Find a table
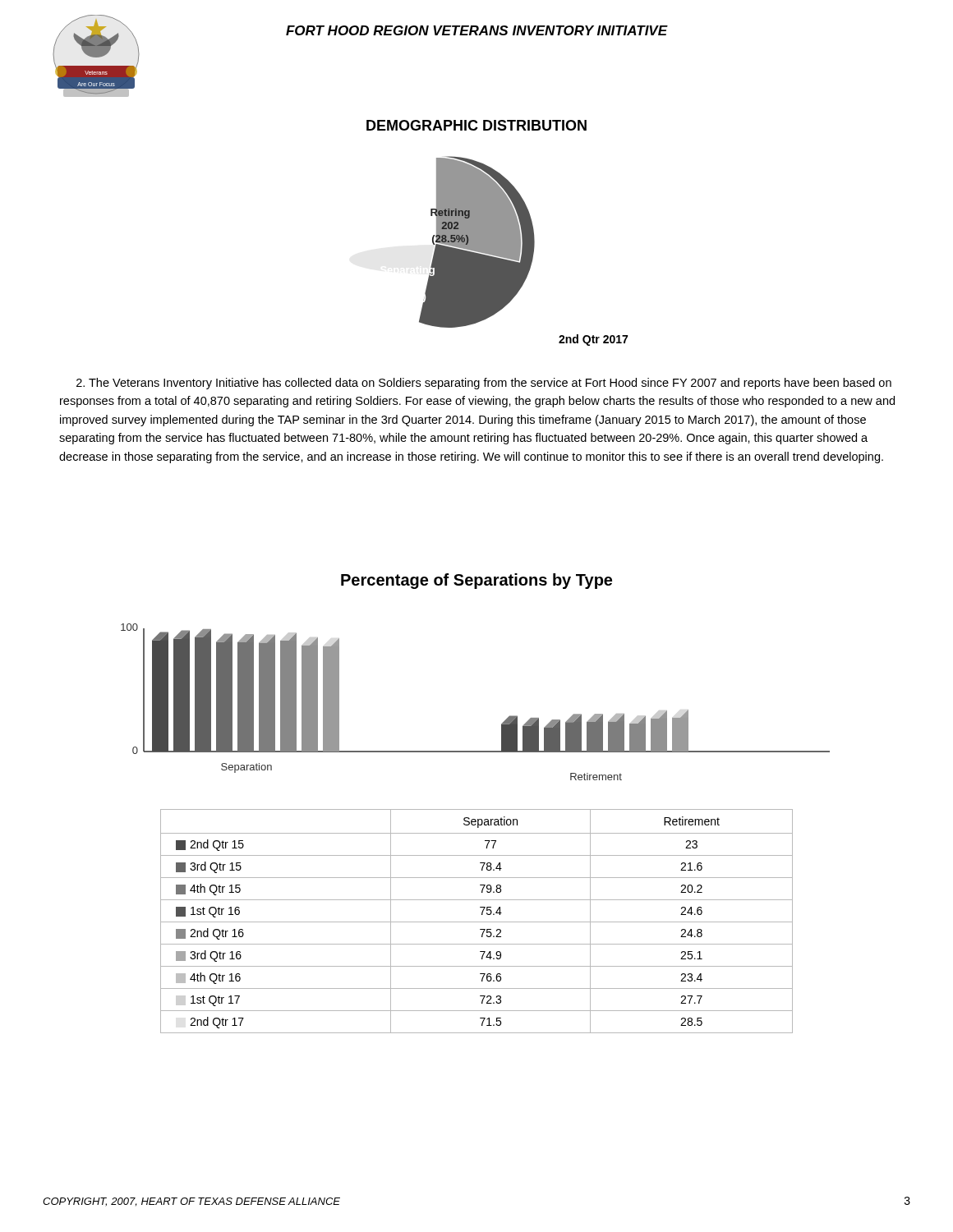953x1232 pixels. [x=476, y=921]
